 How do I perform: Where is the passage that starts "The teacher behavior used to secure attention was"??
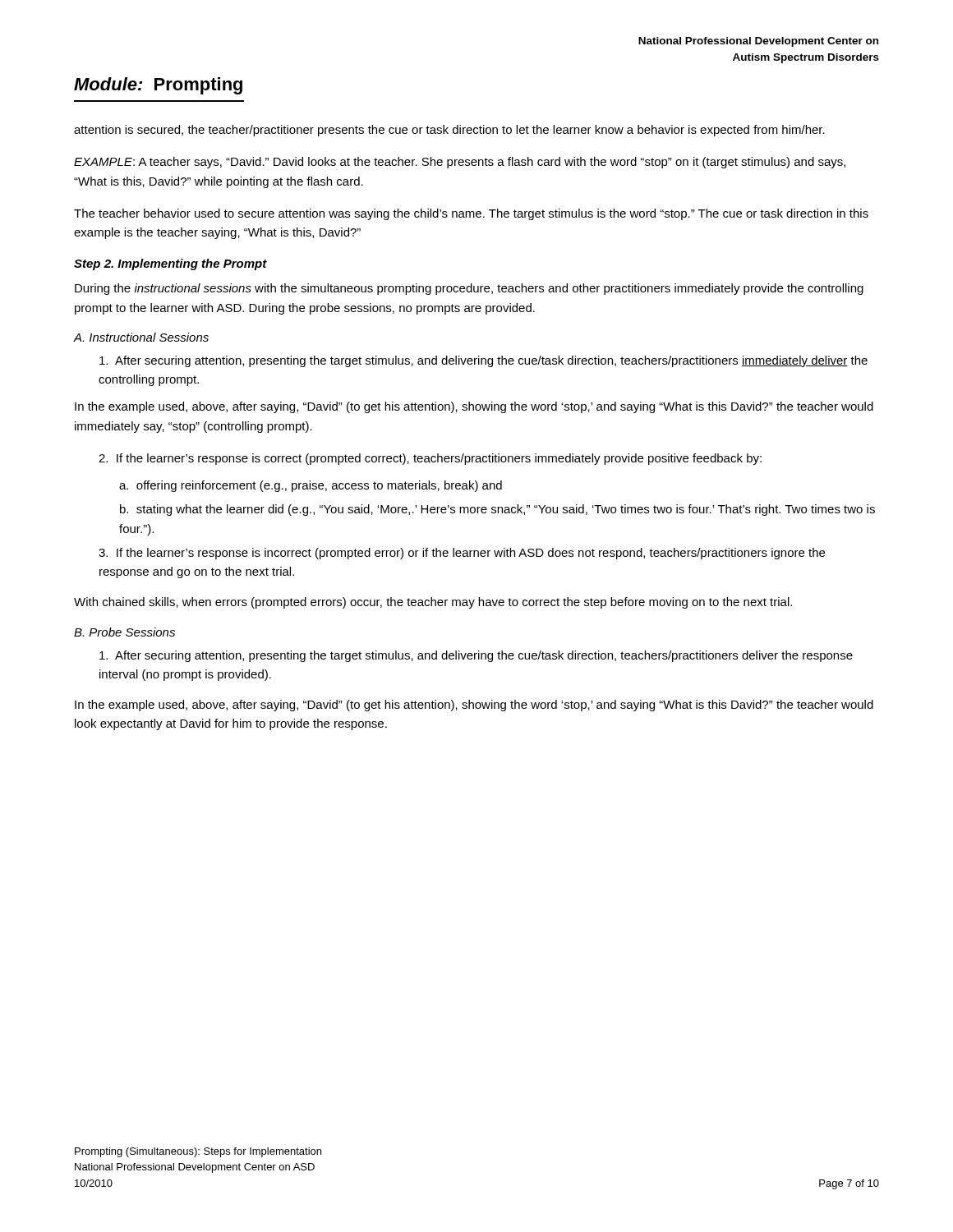471,222
